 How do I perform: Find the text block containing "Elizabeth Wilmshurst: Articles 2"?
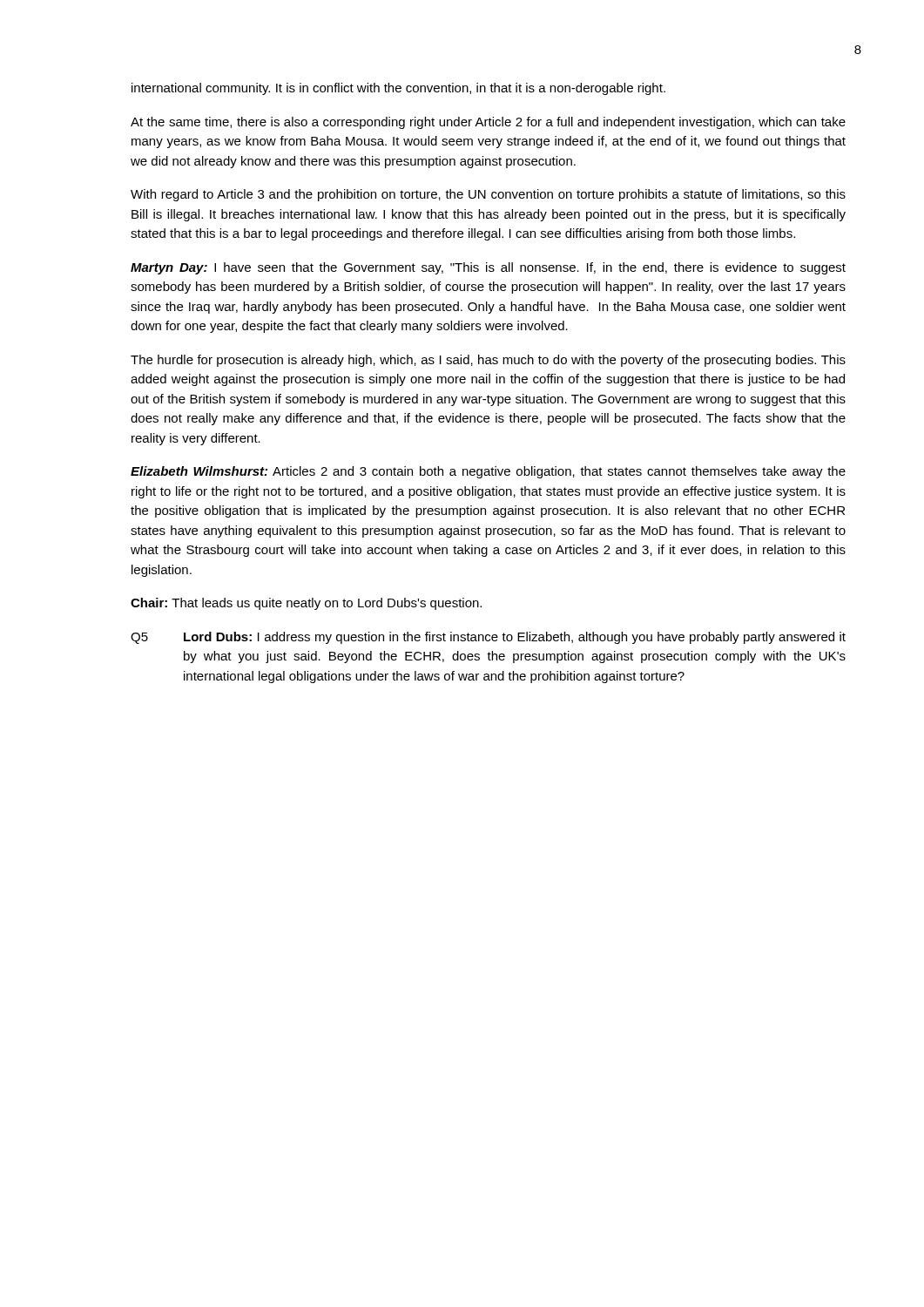[488, 520]
